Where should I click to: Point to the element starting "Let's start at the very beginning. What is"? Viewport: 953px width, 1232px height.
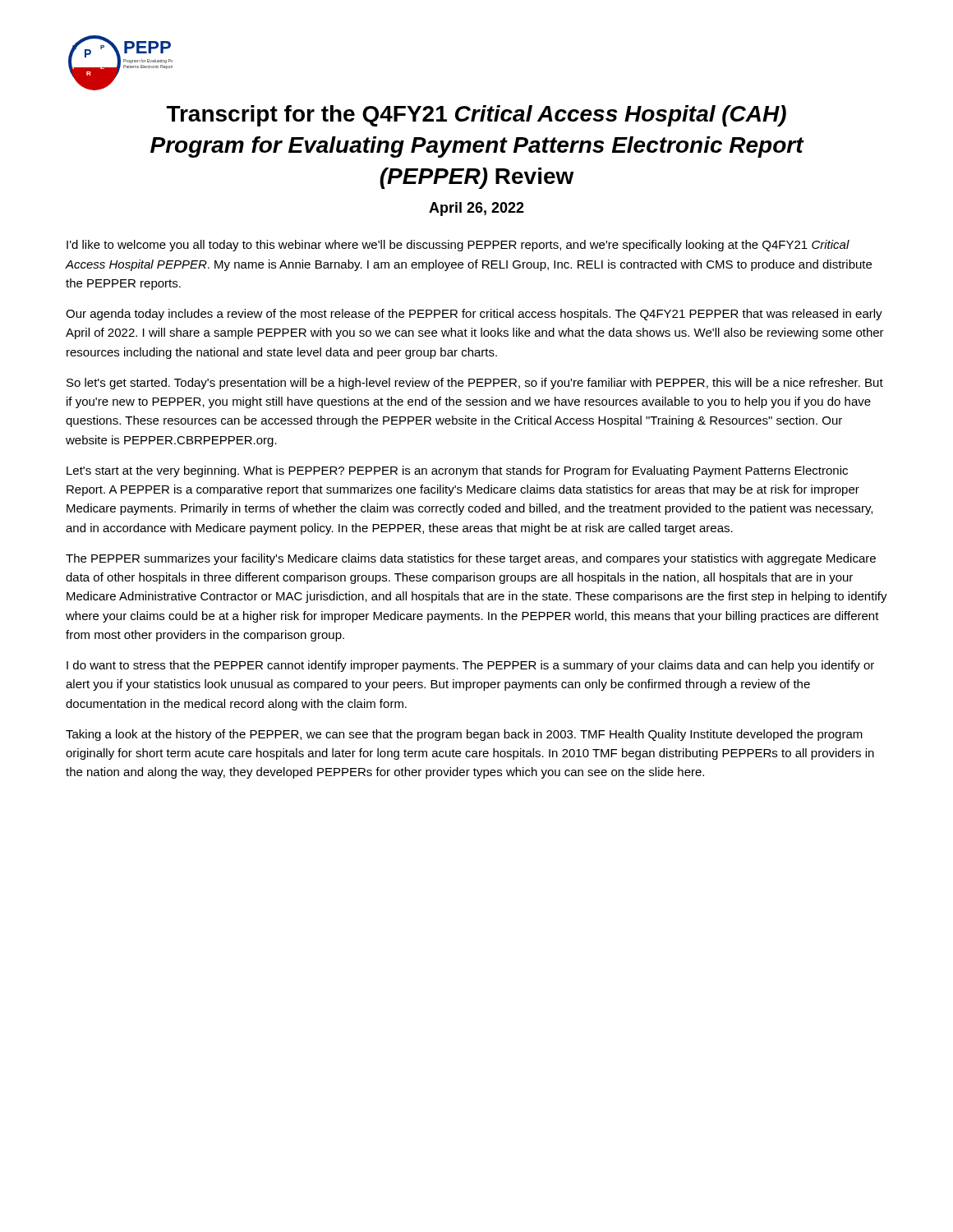[470, 499]
